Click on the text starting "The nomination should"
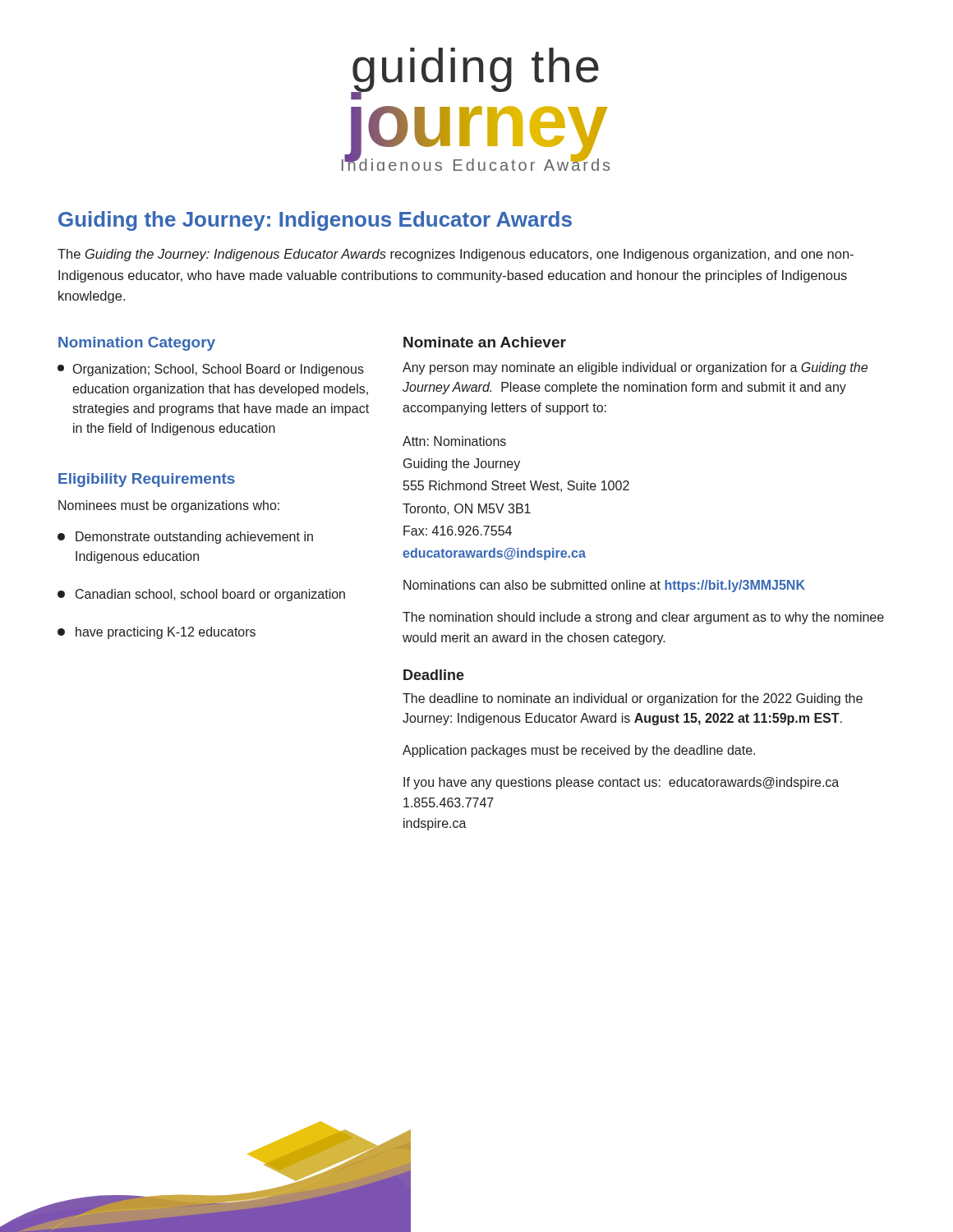The width and height of the screenshot is (953, 1232). (643, 627)
